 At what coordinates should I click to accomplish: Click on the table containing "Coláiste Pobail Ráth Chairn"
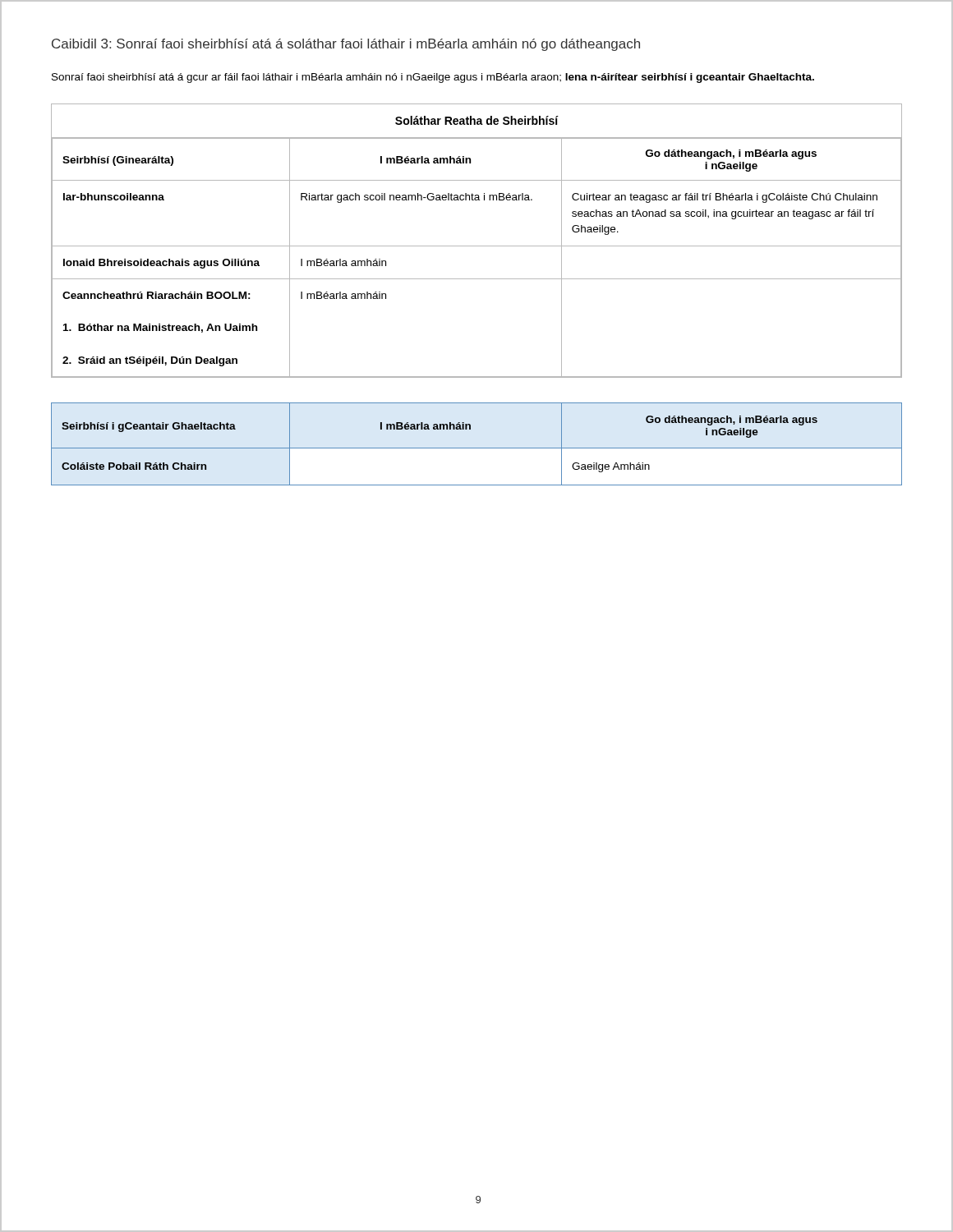476,444
